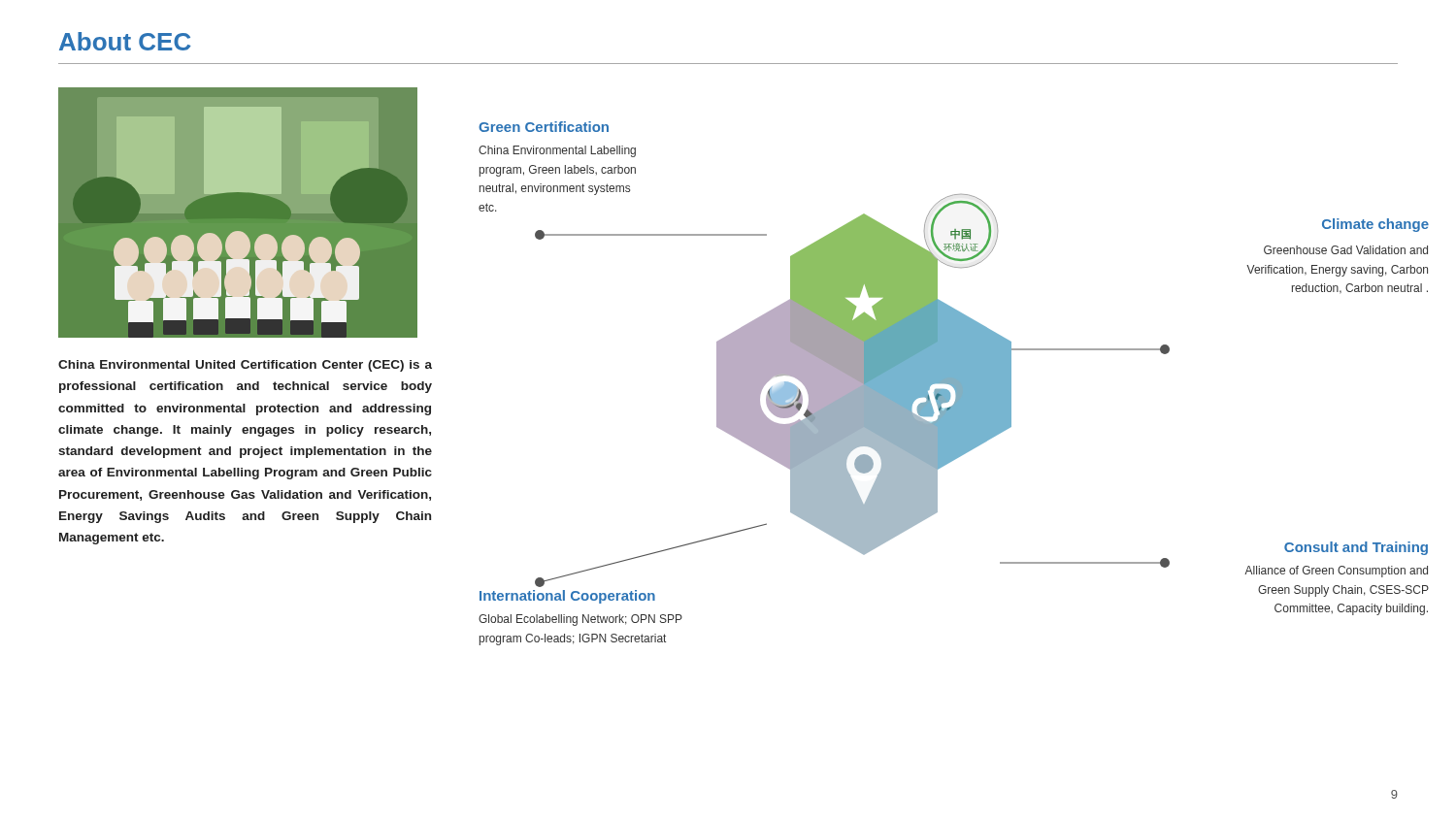1456x819 pixels.
Task: Find the text block with the text "Greenhouse Gad Validation"
Action: (x=1338, y=269)
